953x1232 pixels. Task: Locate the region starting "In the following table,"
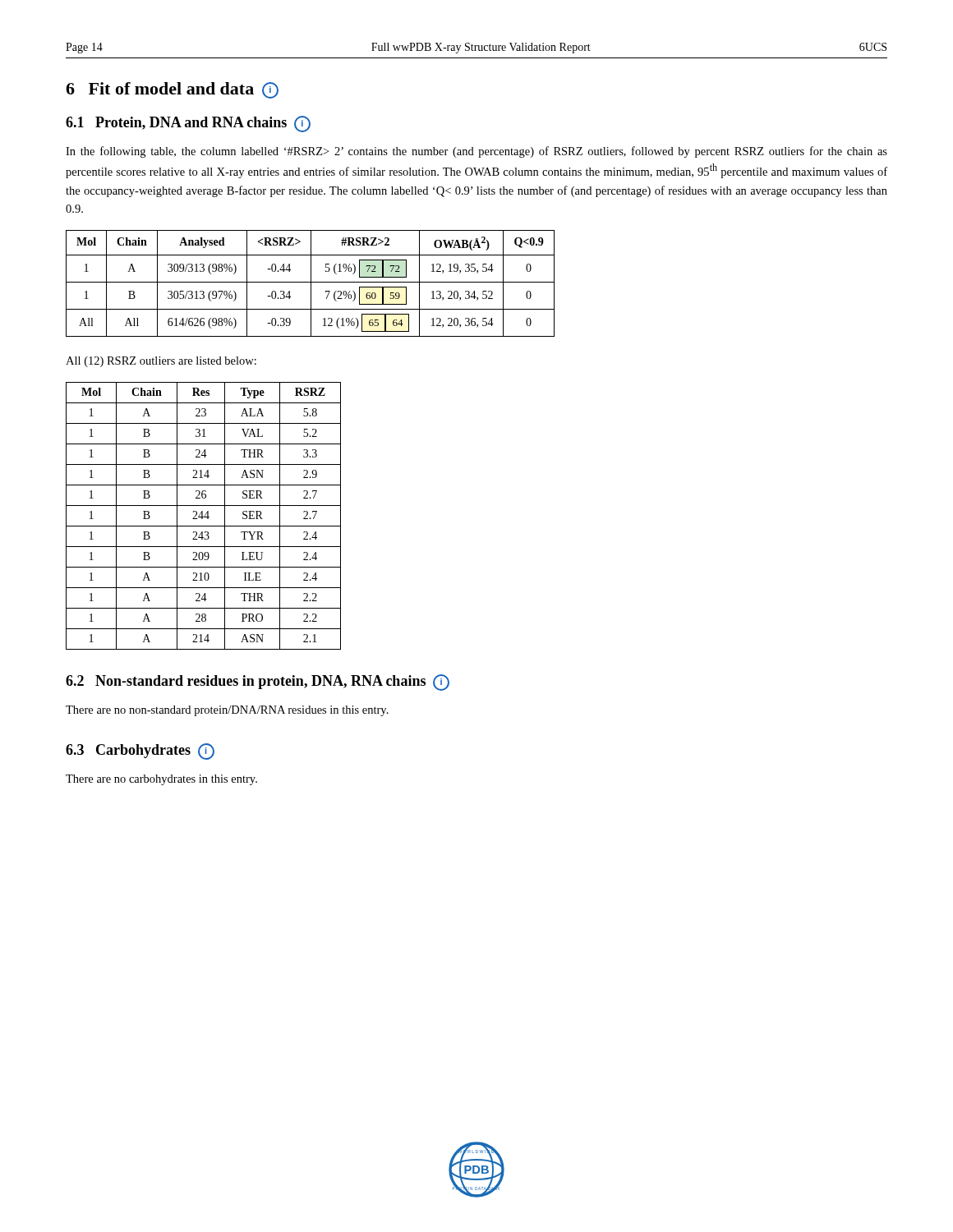coord(476,180)
